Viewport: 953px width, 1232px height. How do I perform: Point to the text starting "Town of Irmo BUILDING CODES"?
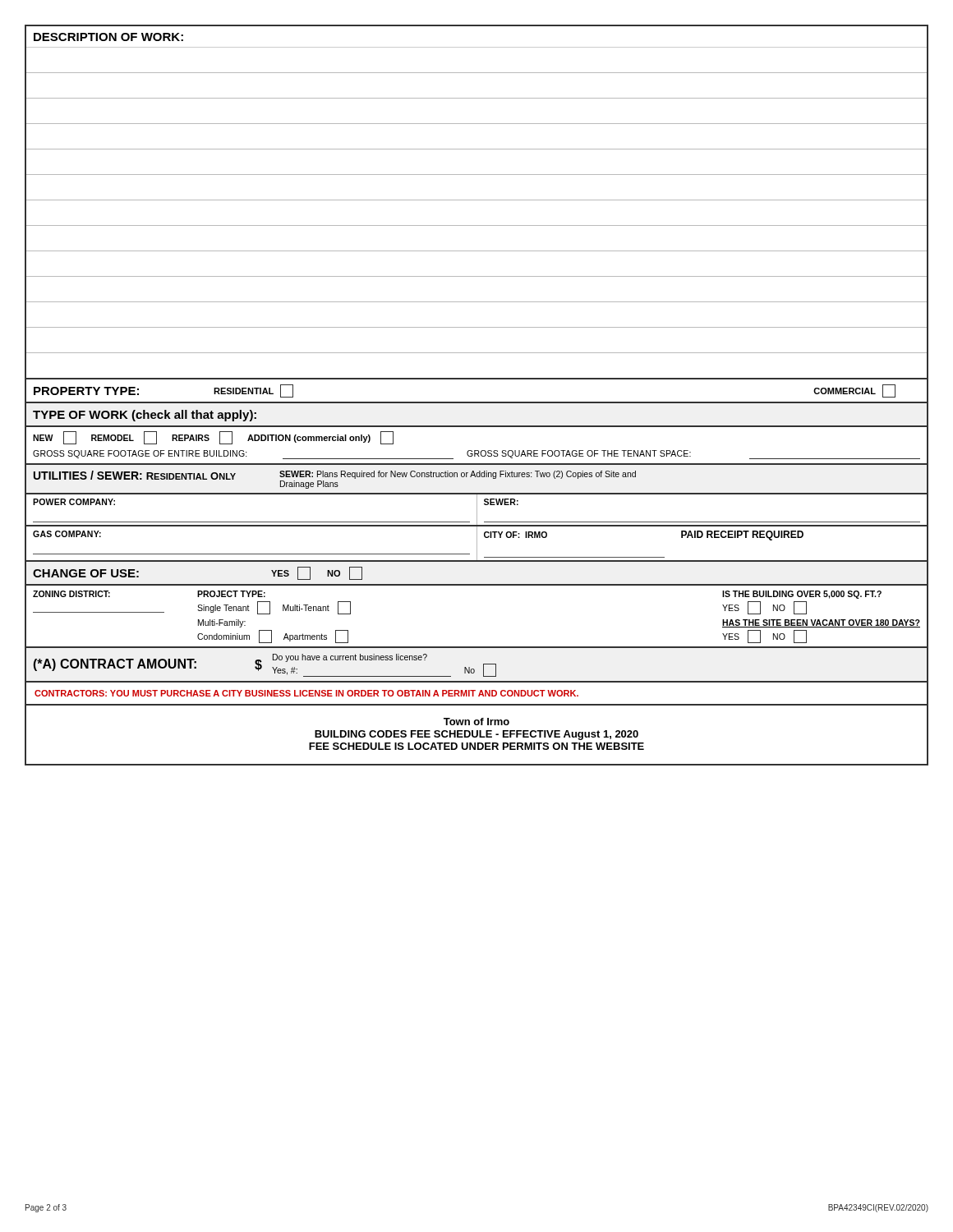point(476,734)
